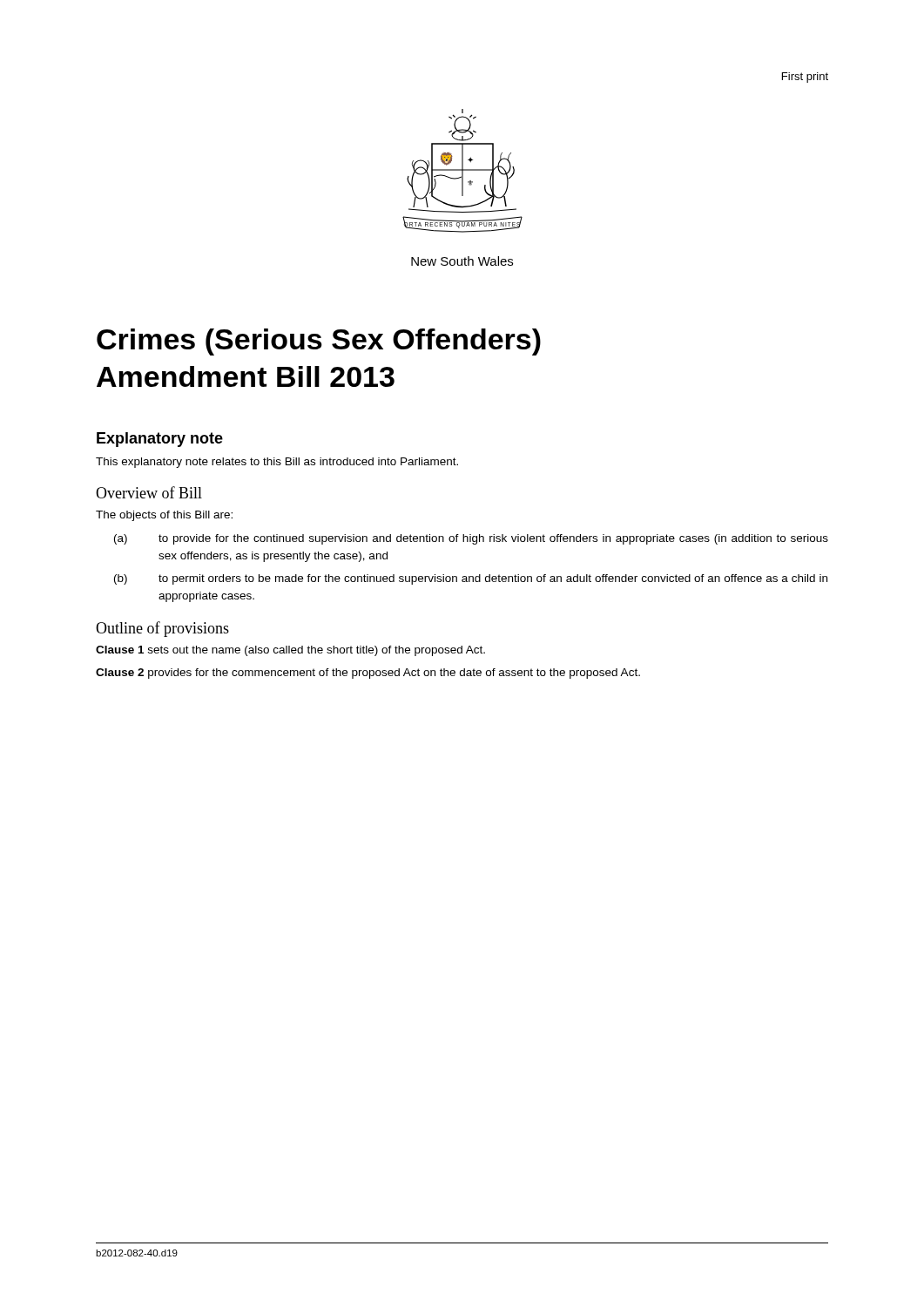Find the title that reads "Crimes (Serious Sex"
Viewport: 924px width, 1307px height.
[319, 357]
